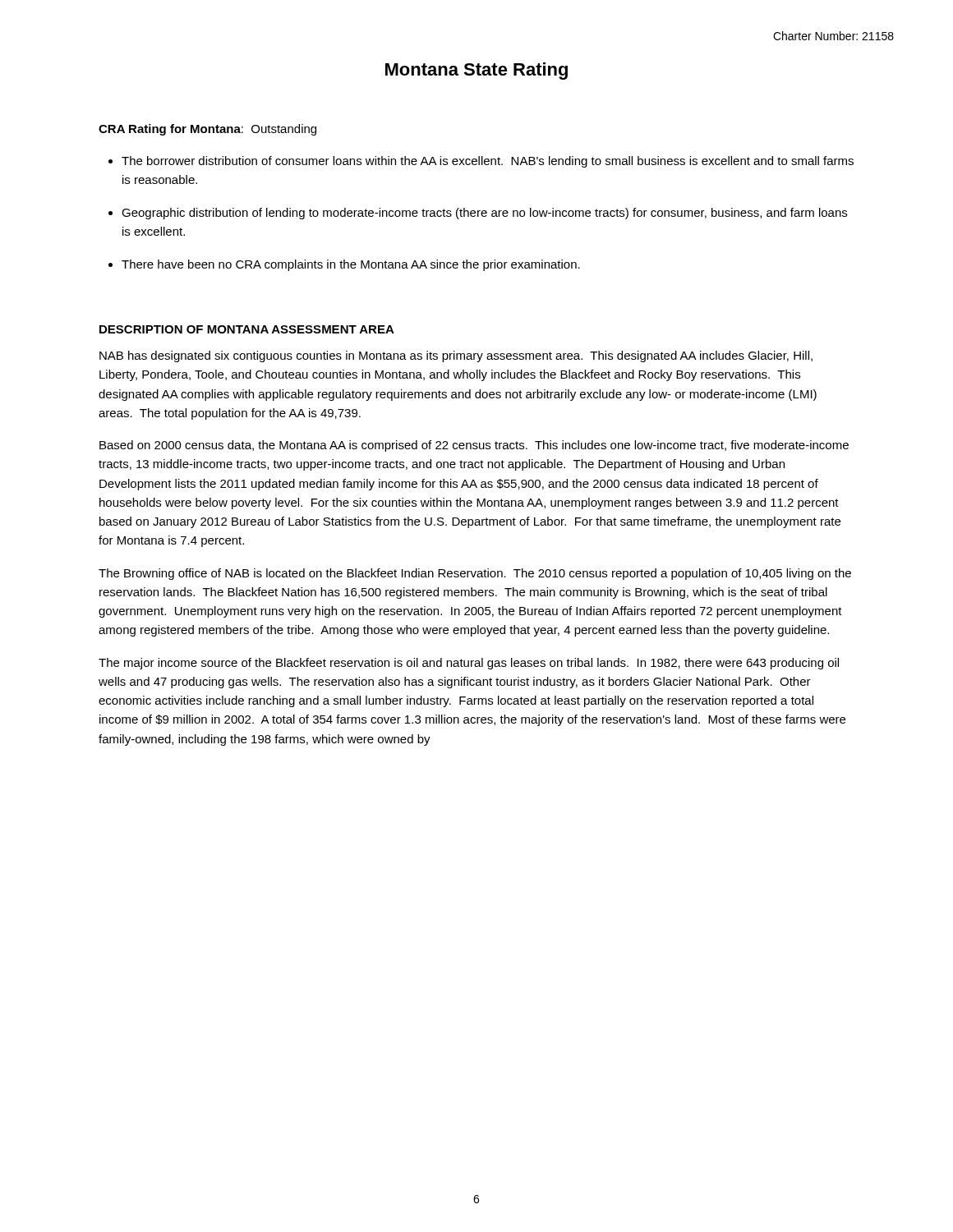This screenshot has width=953, height=1232.
Task: Click on the block starting "The major income source of"
Action: pos(472,700)
